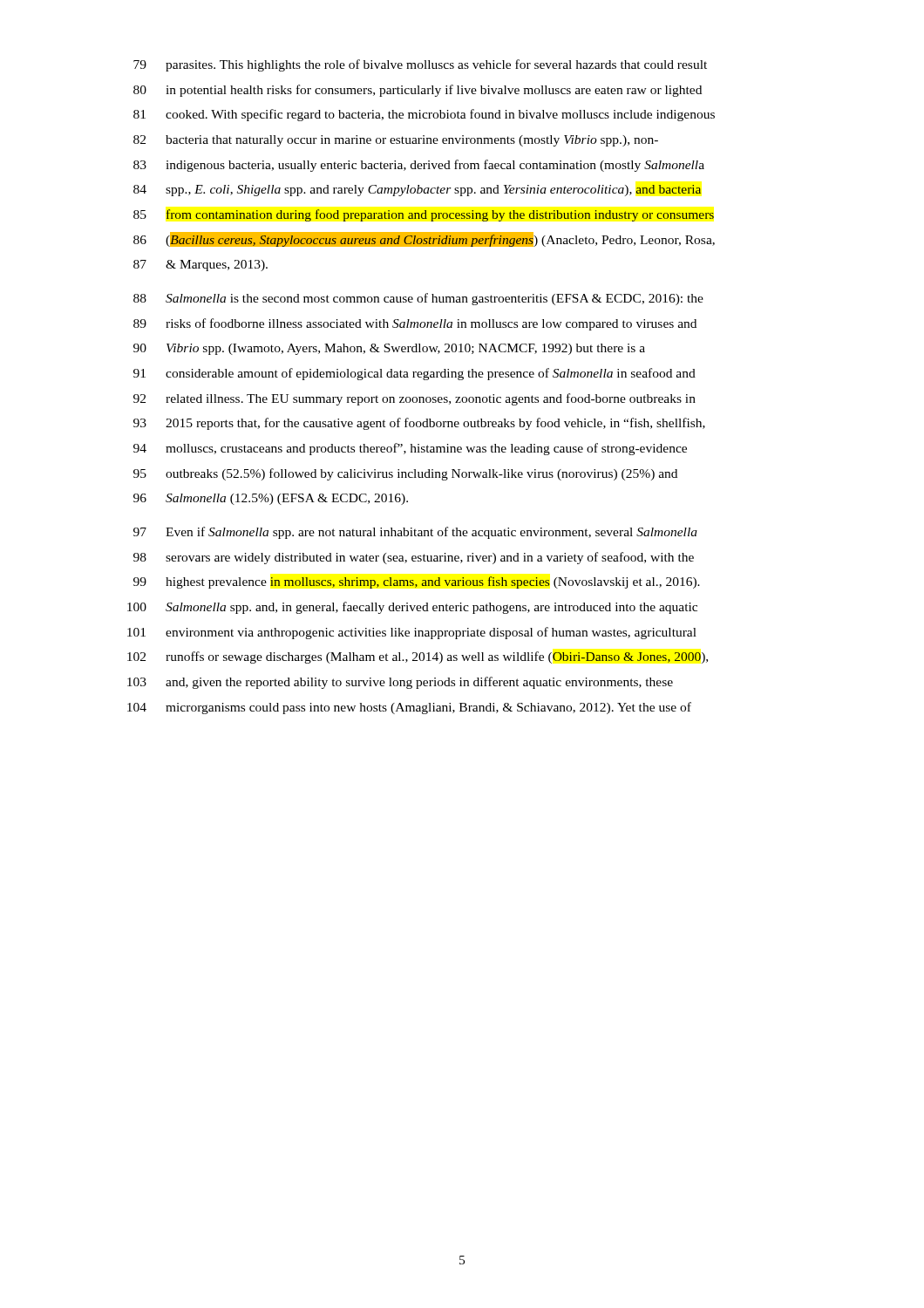Viewport: 924px width, 1308px height.
Task: Find the text block that reads "93 2015 reports that, for"
Action: point(473,424)
